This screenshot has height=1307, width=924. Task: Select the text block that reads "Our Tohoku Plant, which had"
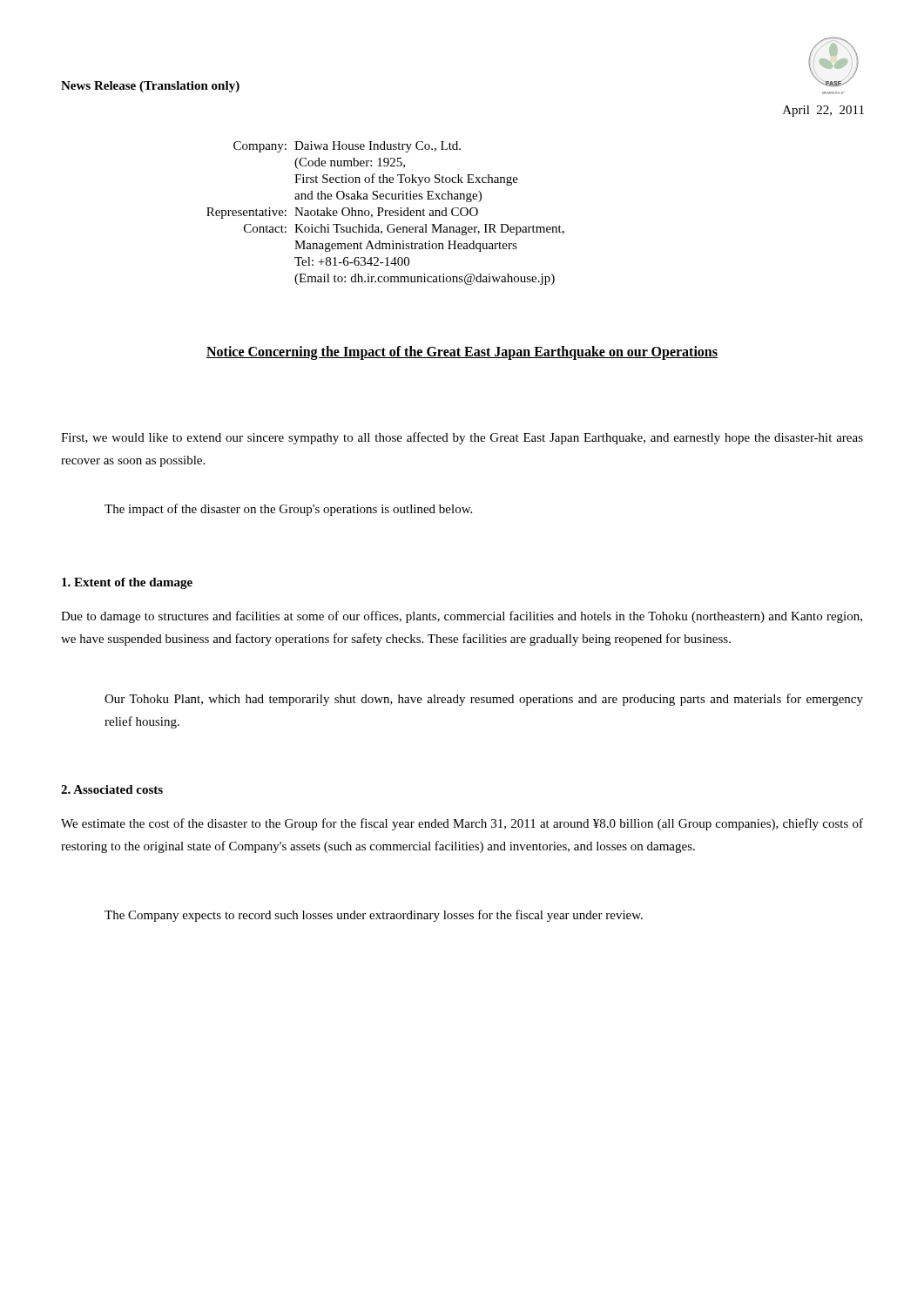[484, 710]
